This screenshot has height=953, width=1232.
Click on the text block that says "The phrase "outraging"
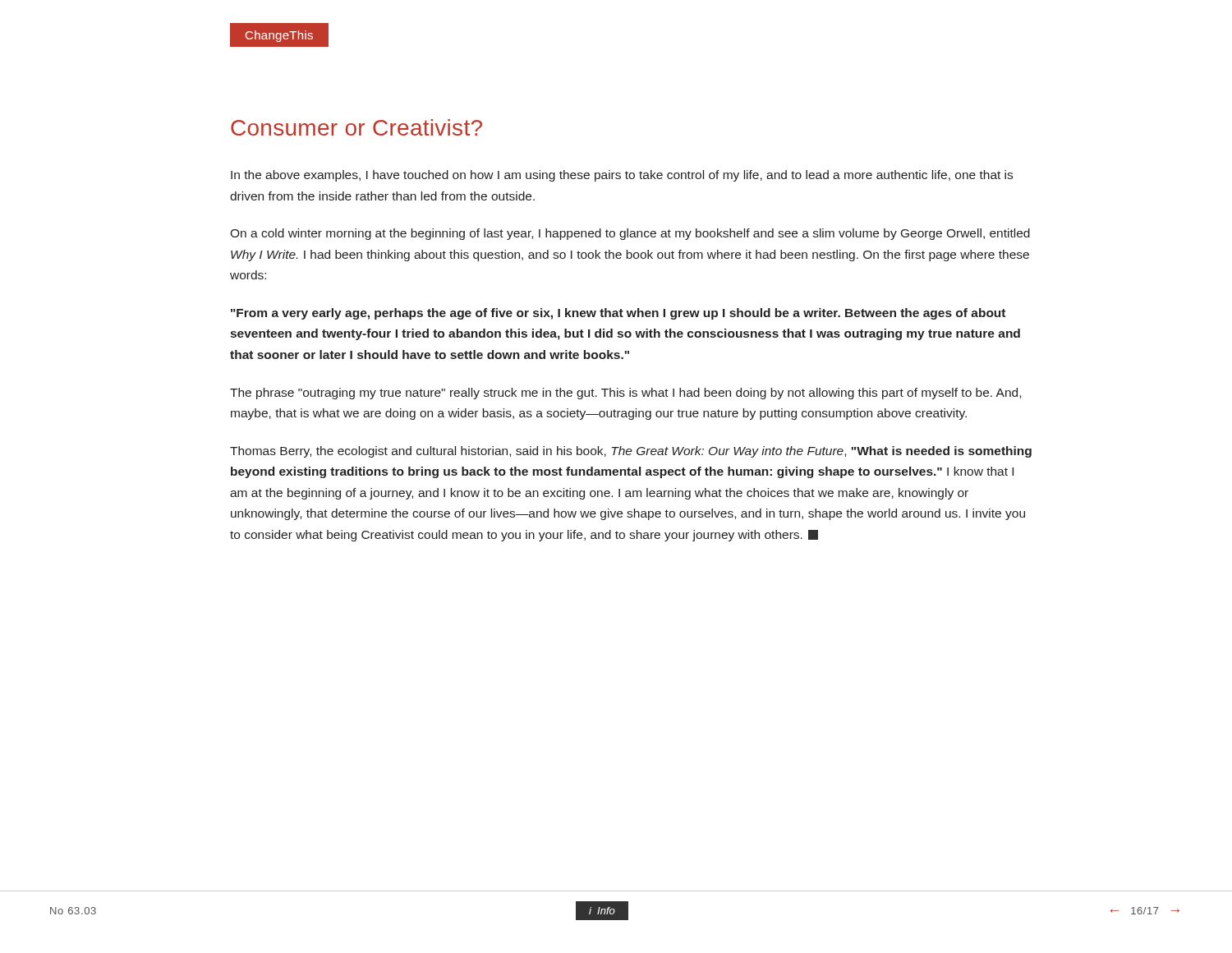[626, 402]
